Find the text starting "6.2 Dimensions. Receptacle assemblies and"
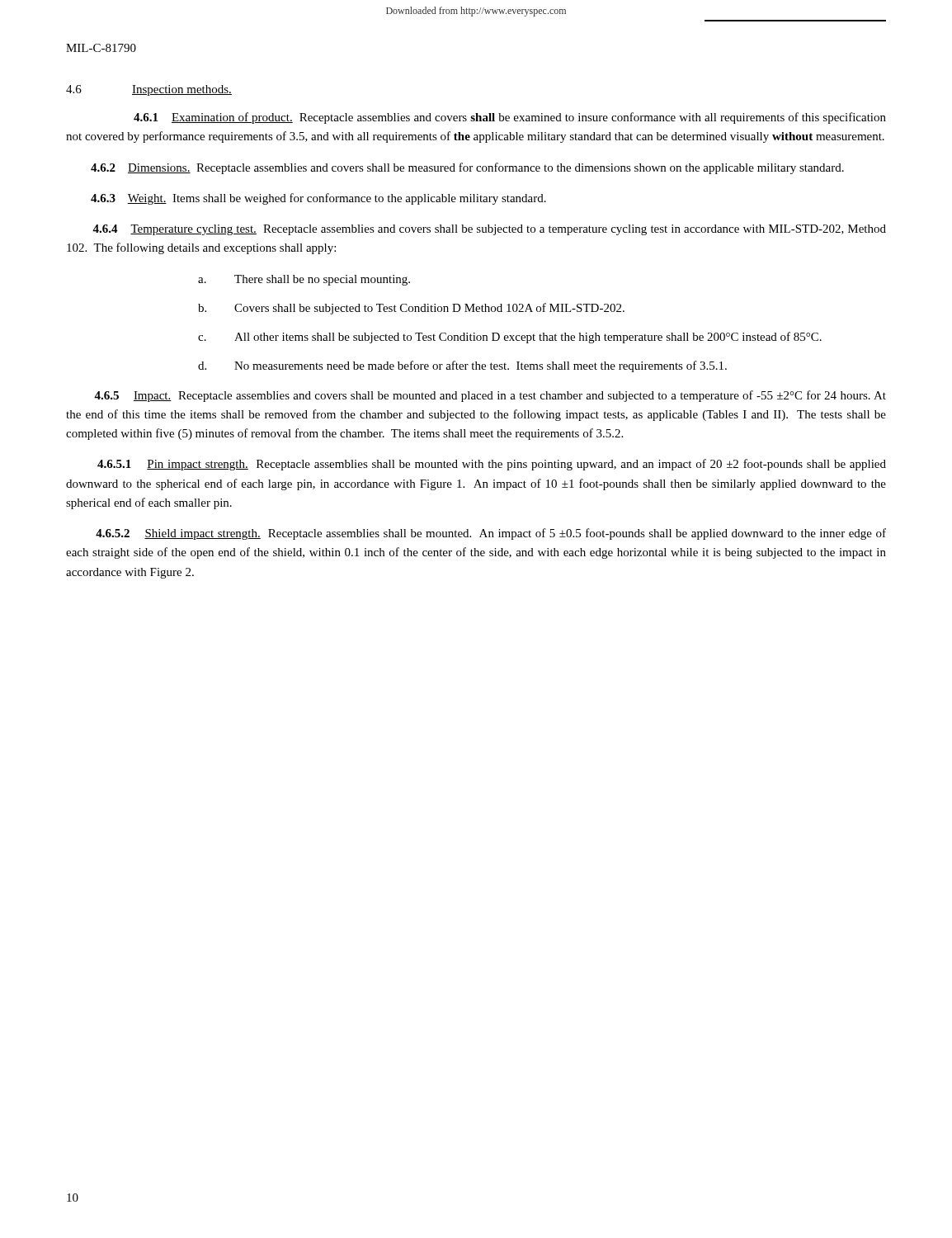 click(x=455, y=167)
